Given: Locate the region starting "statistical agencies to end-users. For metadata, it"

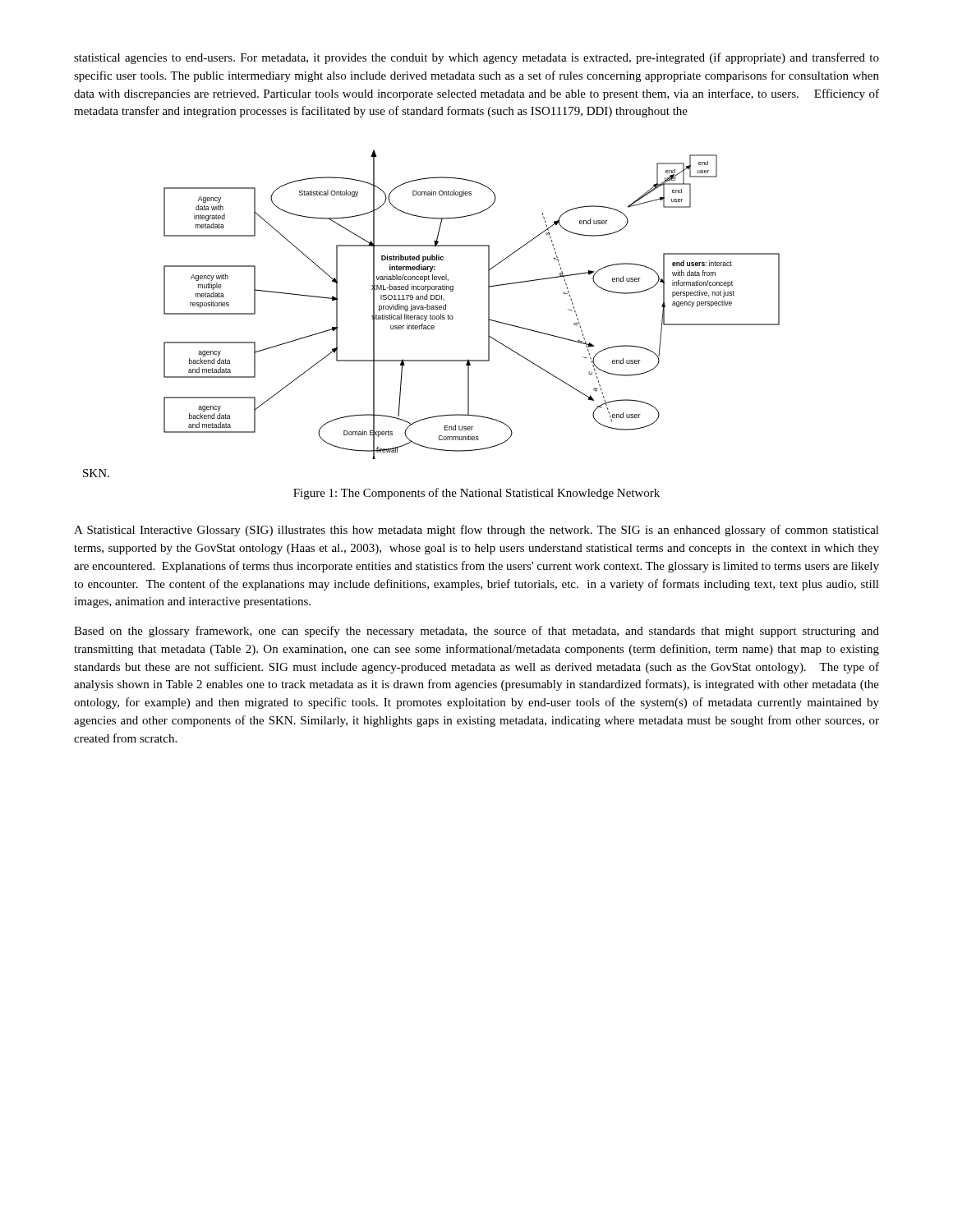Looking at the screenshot, I should tap(476, 84).
